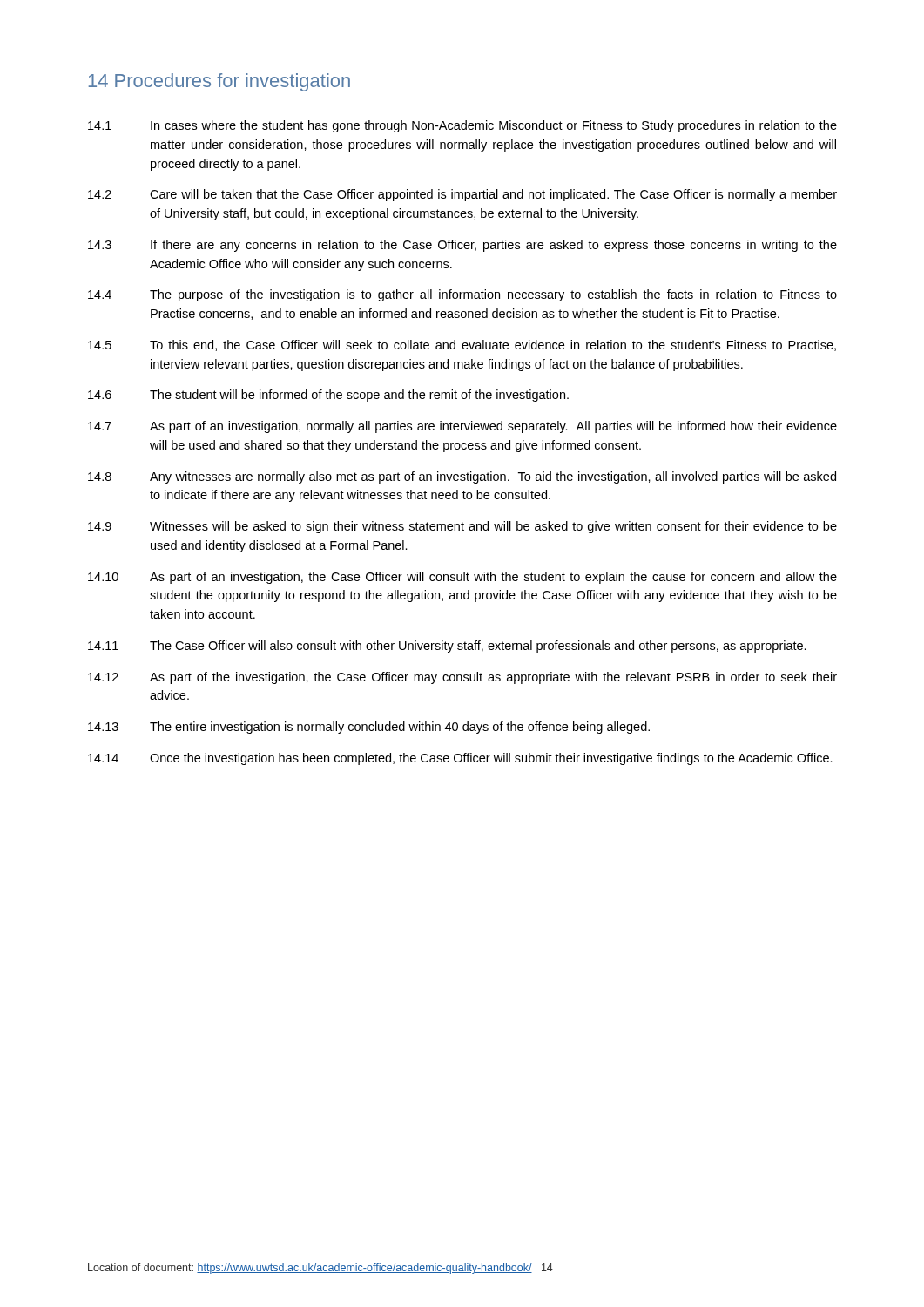Locate the section header
The height and width of the screenshot is (1307, 924).
point(462,81)
